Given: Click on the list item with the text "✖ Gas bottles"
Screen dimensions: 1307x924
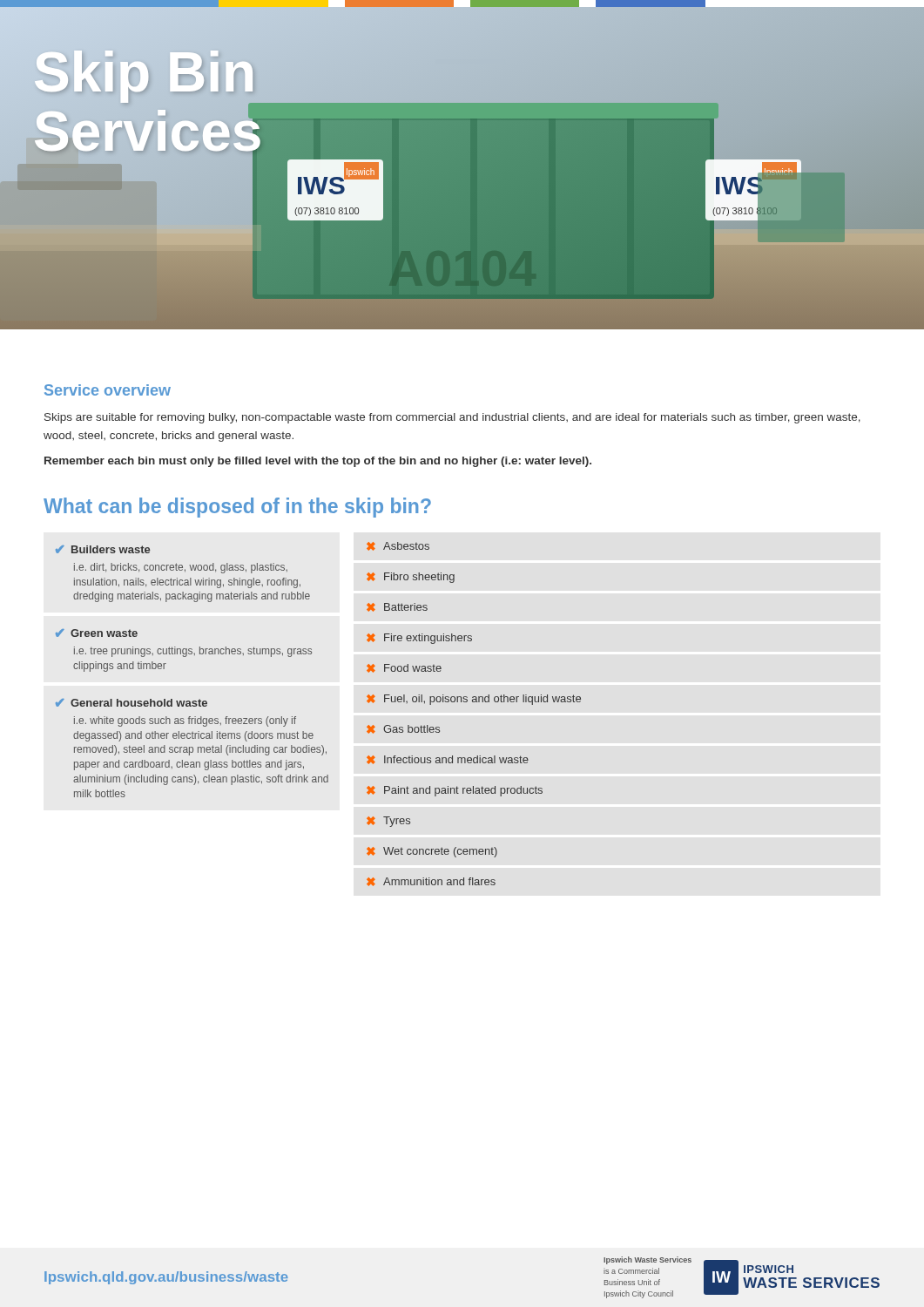Looking at the screenshot, I should pyautogui.click(x=403, y=729).
